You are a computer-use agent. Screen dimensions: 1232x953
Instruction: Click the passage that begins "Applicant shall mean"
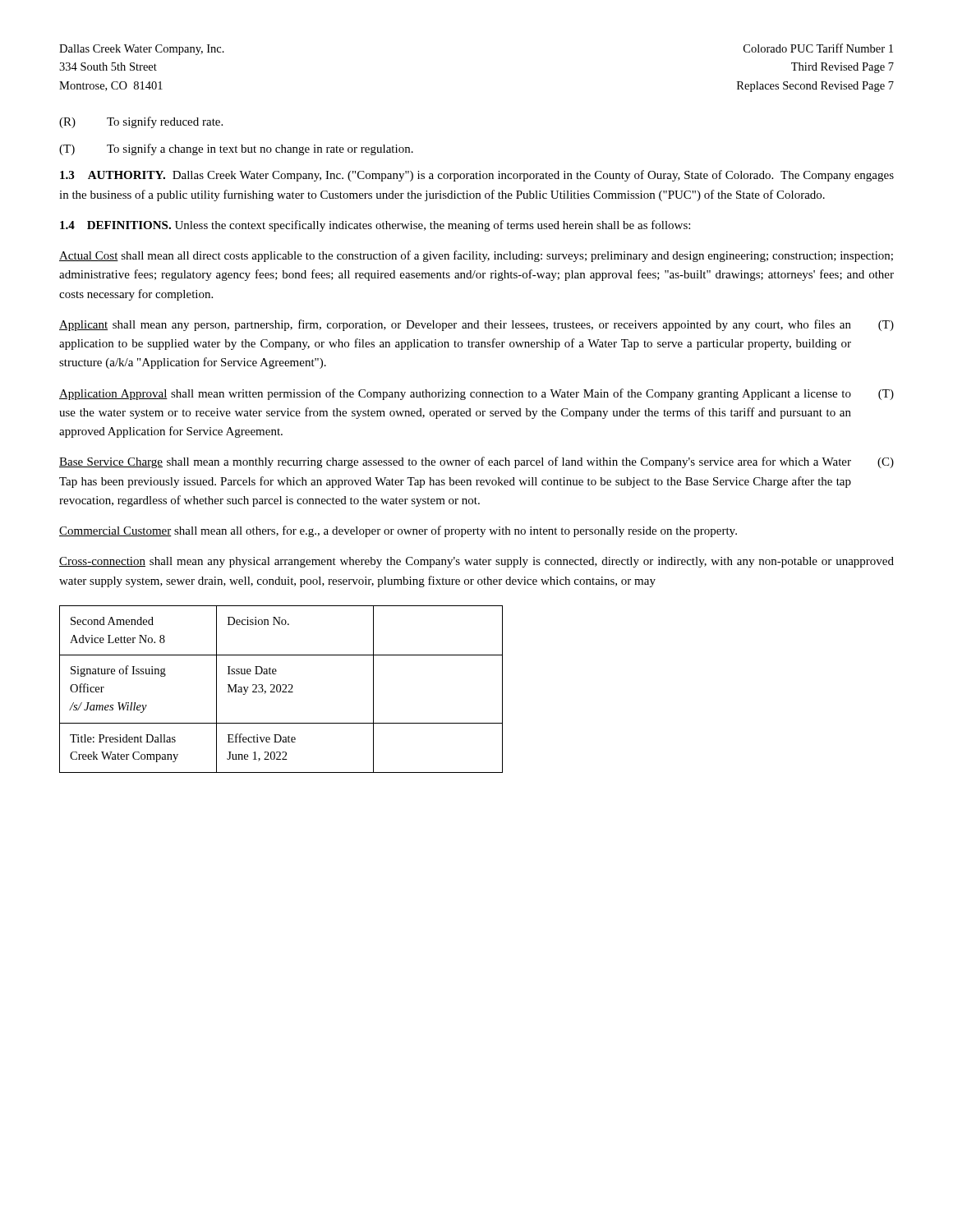coord(476,344)
